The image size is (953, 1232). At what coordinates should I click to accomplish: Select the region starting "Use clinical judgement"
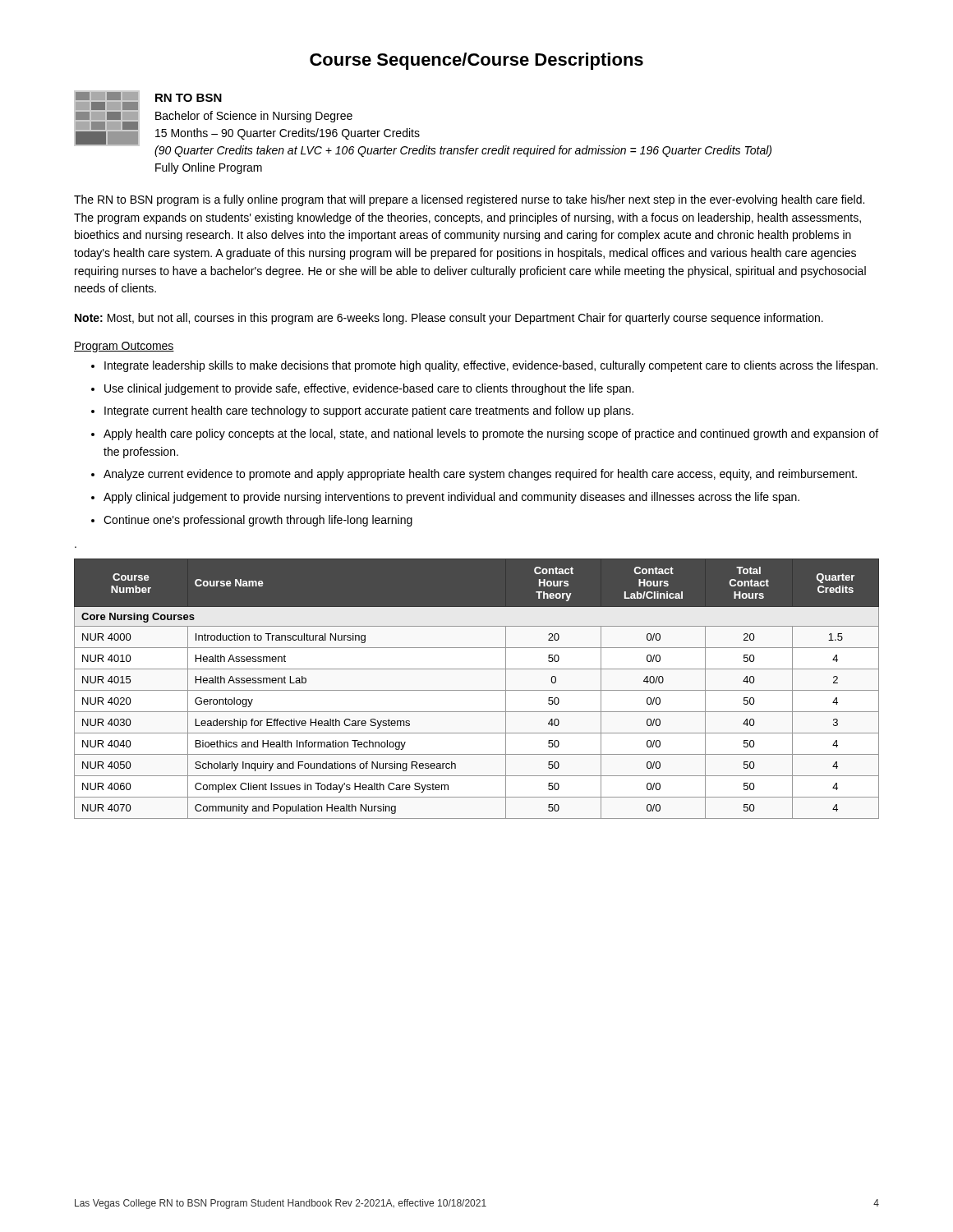pos(369,388)
